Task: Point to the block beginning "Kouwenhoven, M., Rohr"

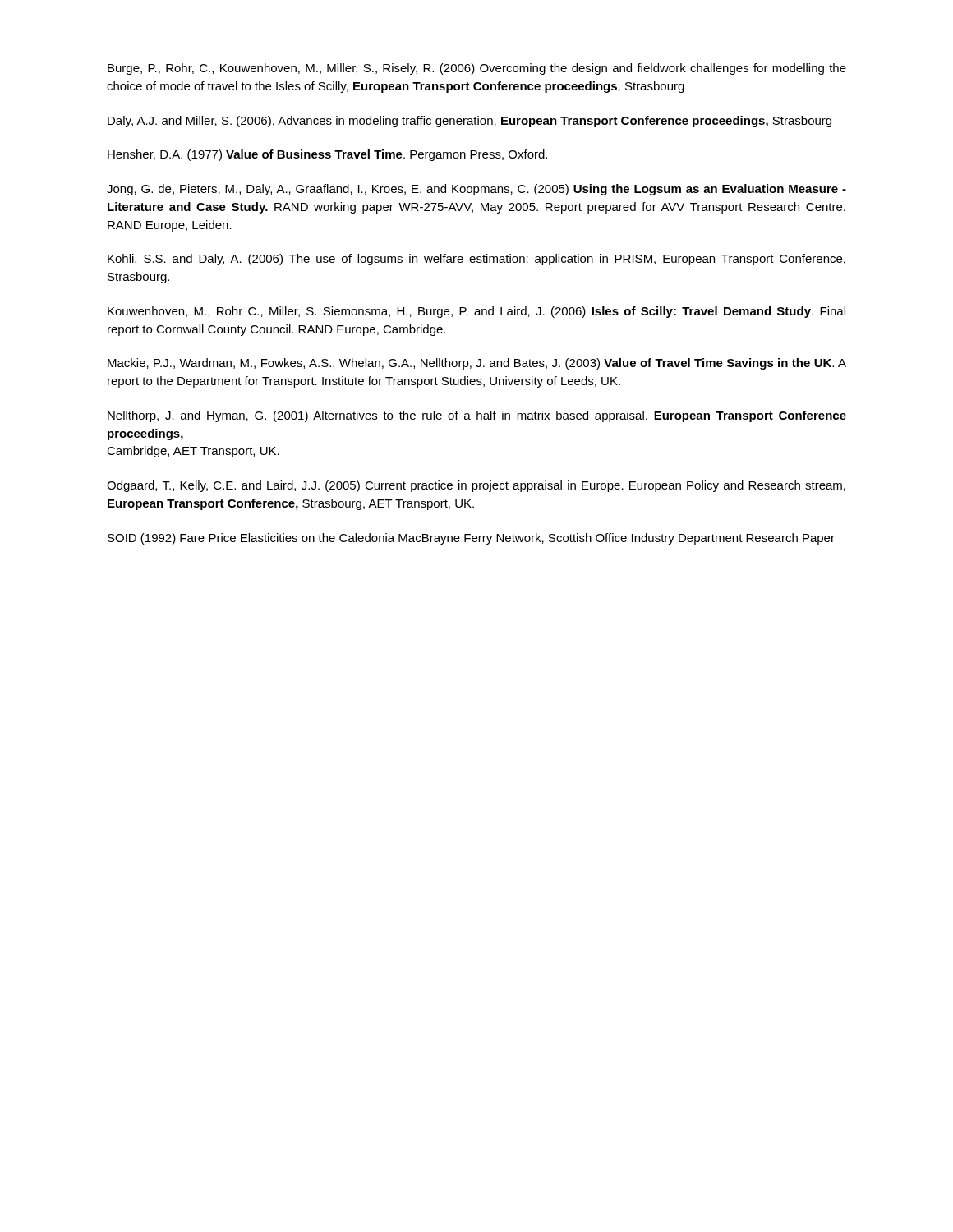Action: pyautogui.click(x=476, y=320)
